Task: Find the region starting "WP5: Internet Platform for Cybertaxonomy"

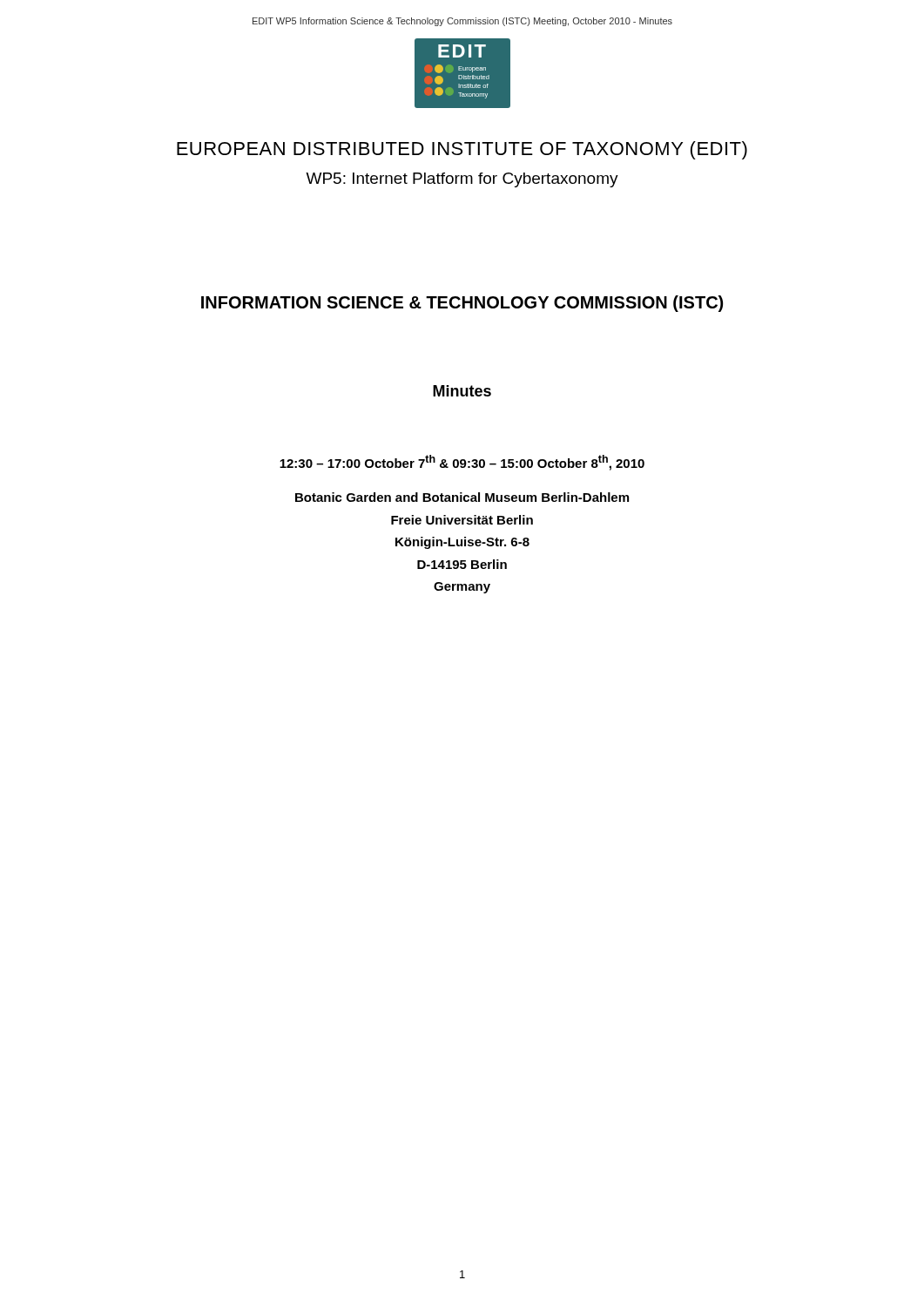Action: [x=462, y=178]
